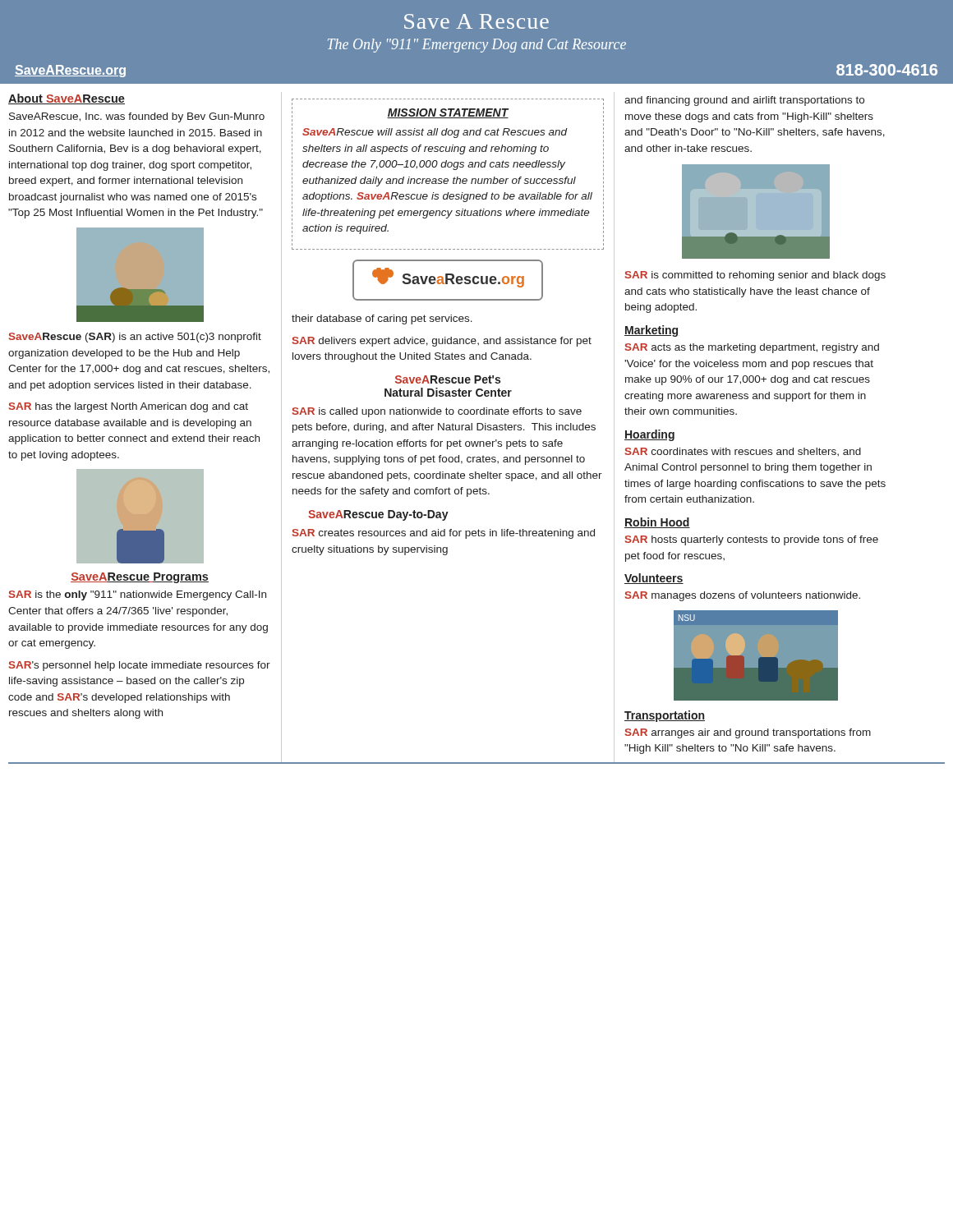953x1232 pixels.
Task: Find the section header with the text "SaveARescue Pet's Natural Disaster Center"
Action: coord(448,386)
